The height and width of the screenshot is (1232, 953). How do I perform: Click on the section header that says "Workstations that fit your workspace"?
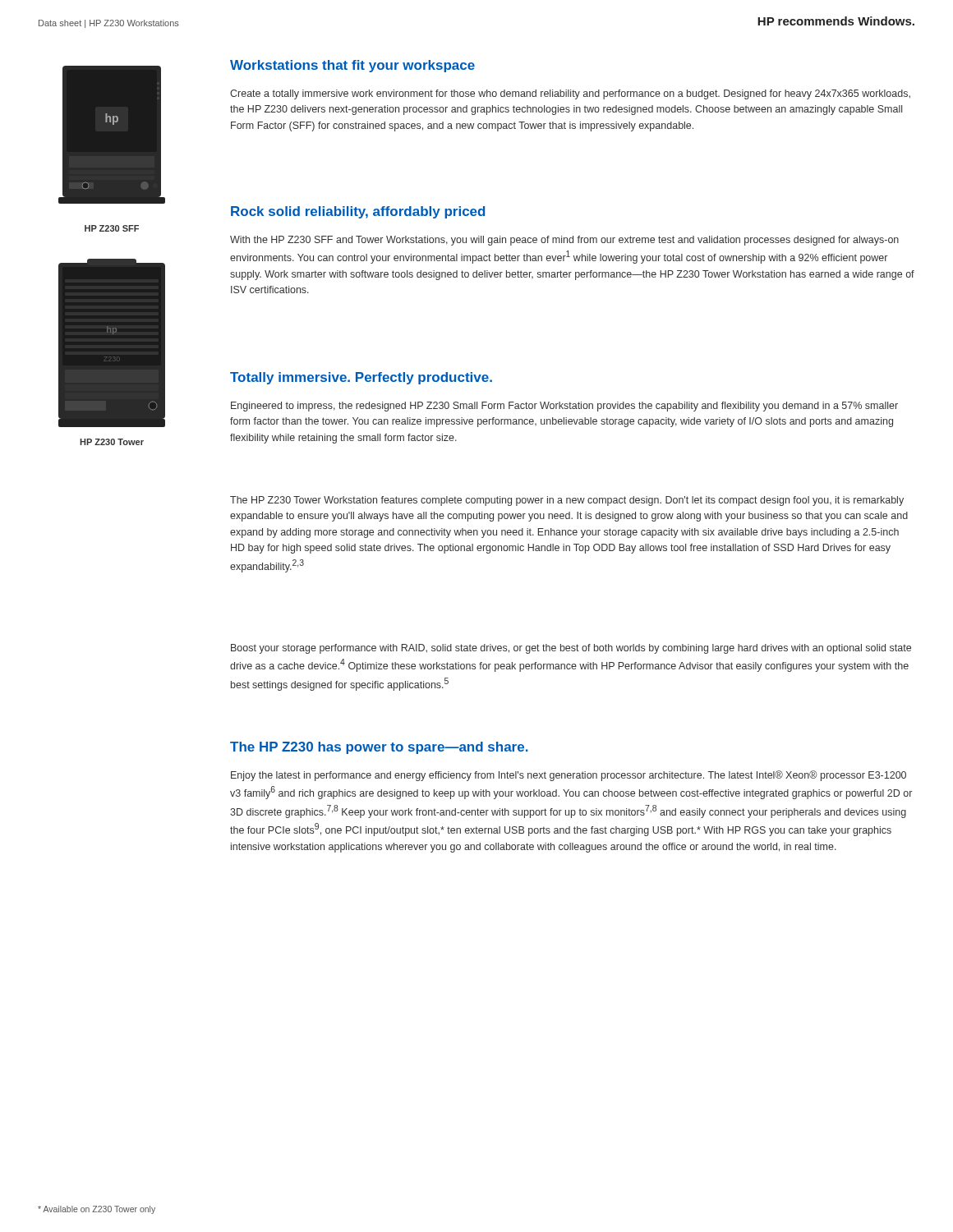352,66
